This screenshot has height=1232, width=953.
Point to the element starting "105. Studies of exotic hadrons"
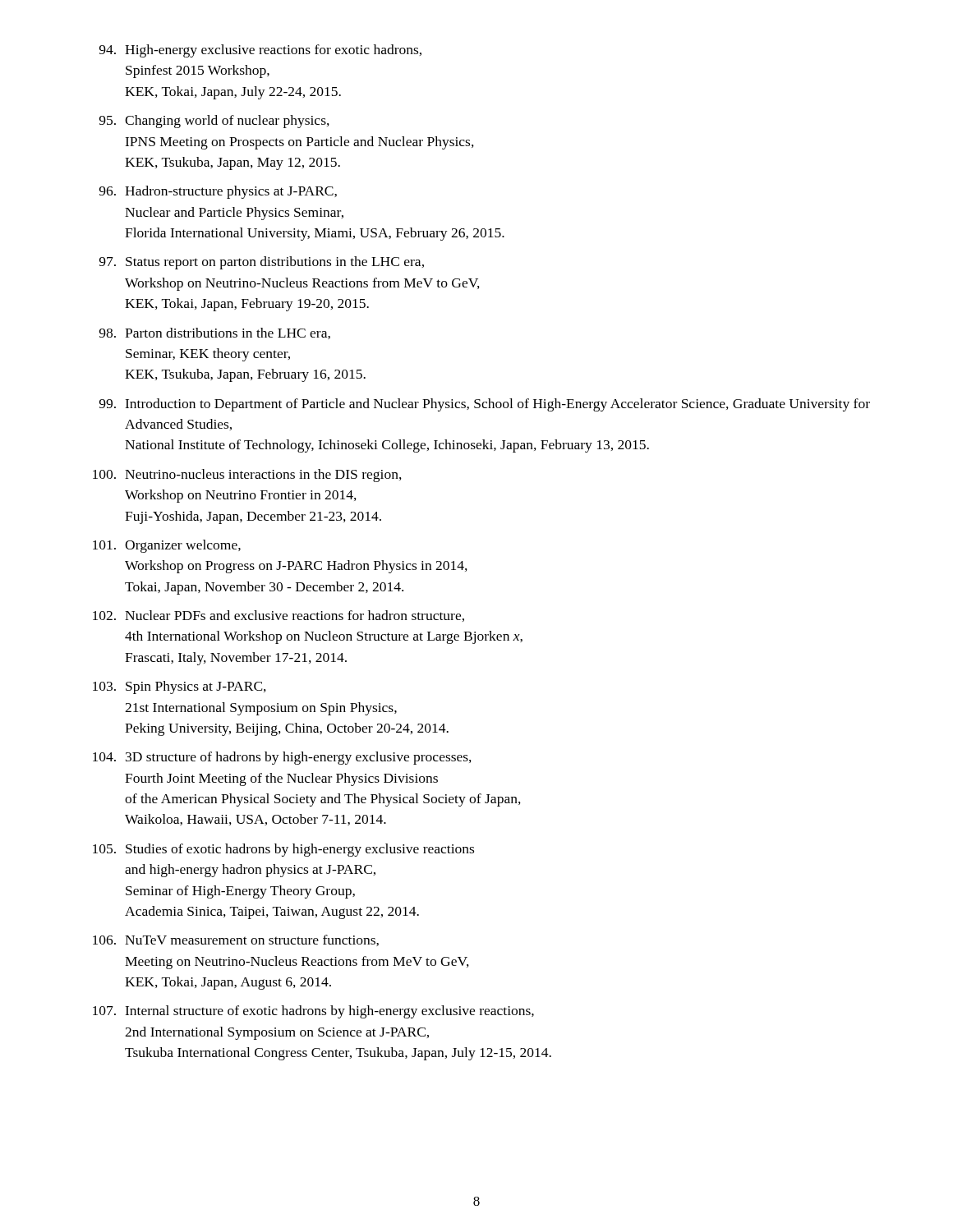[283, 850]
